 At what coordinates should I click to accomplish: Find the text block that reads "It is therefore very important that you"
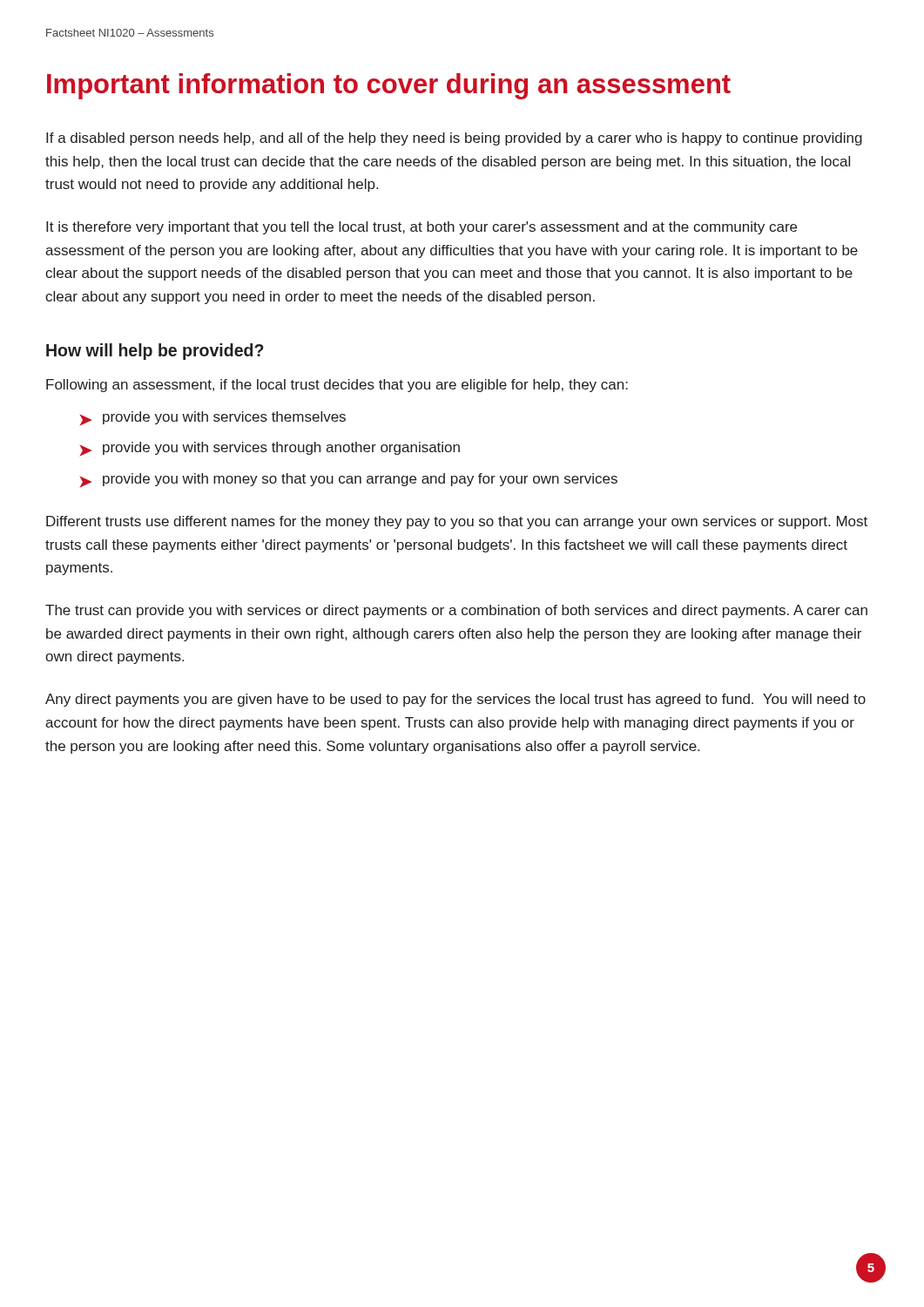(x=452, y=262)
